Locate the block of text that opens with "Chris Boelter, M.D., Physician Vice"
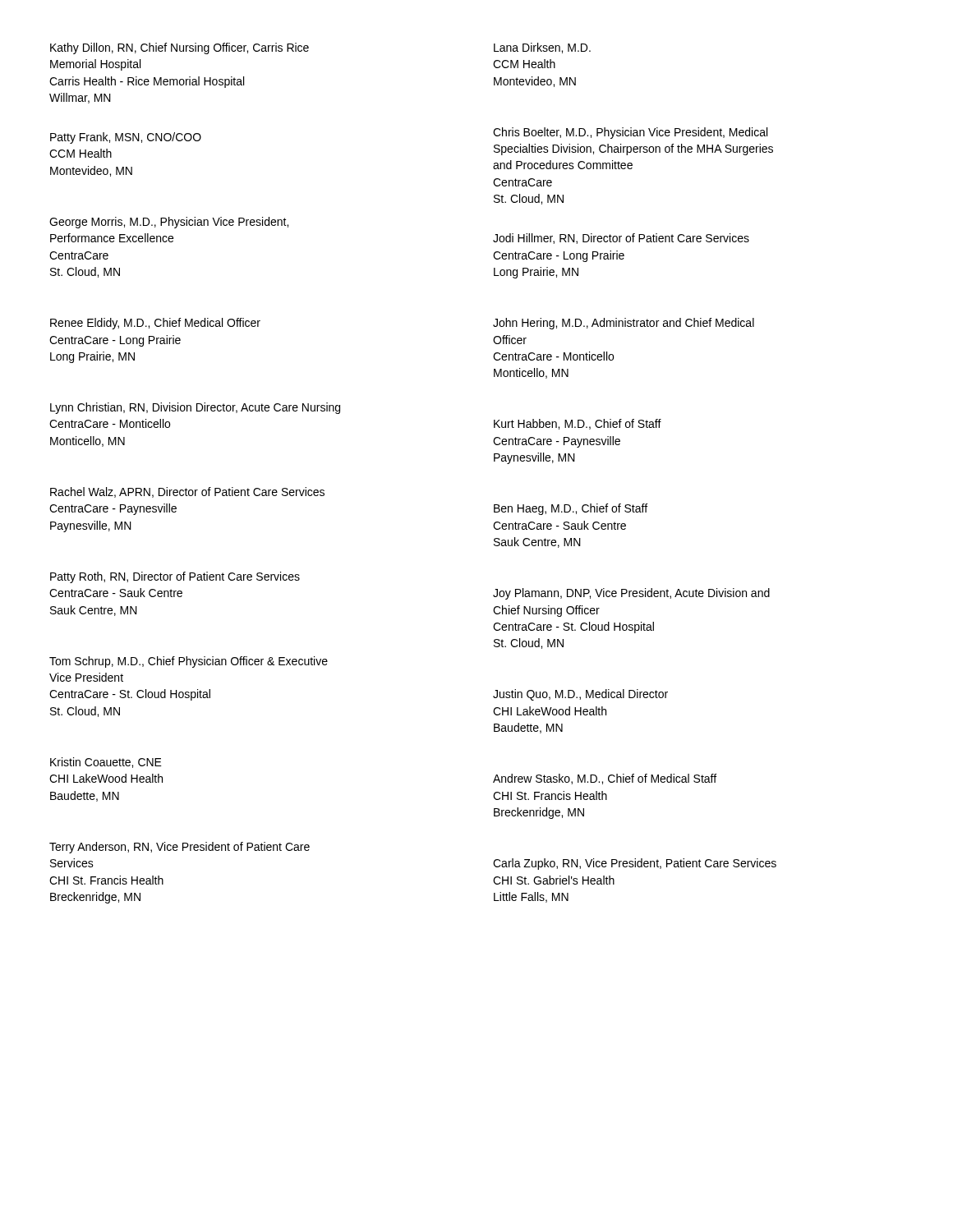Image resolution: width=953 pixels, height=1232 pixels. (x=630, y=133)
